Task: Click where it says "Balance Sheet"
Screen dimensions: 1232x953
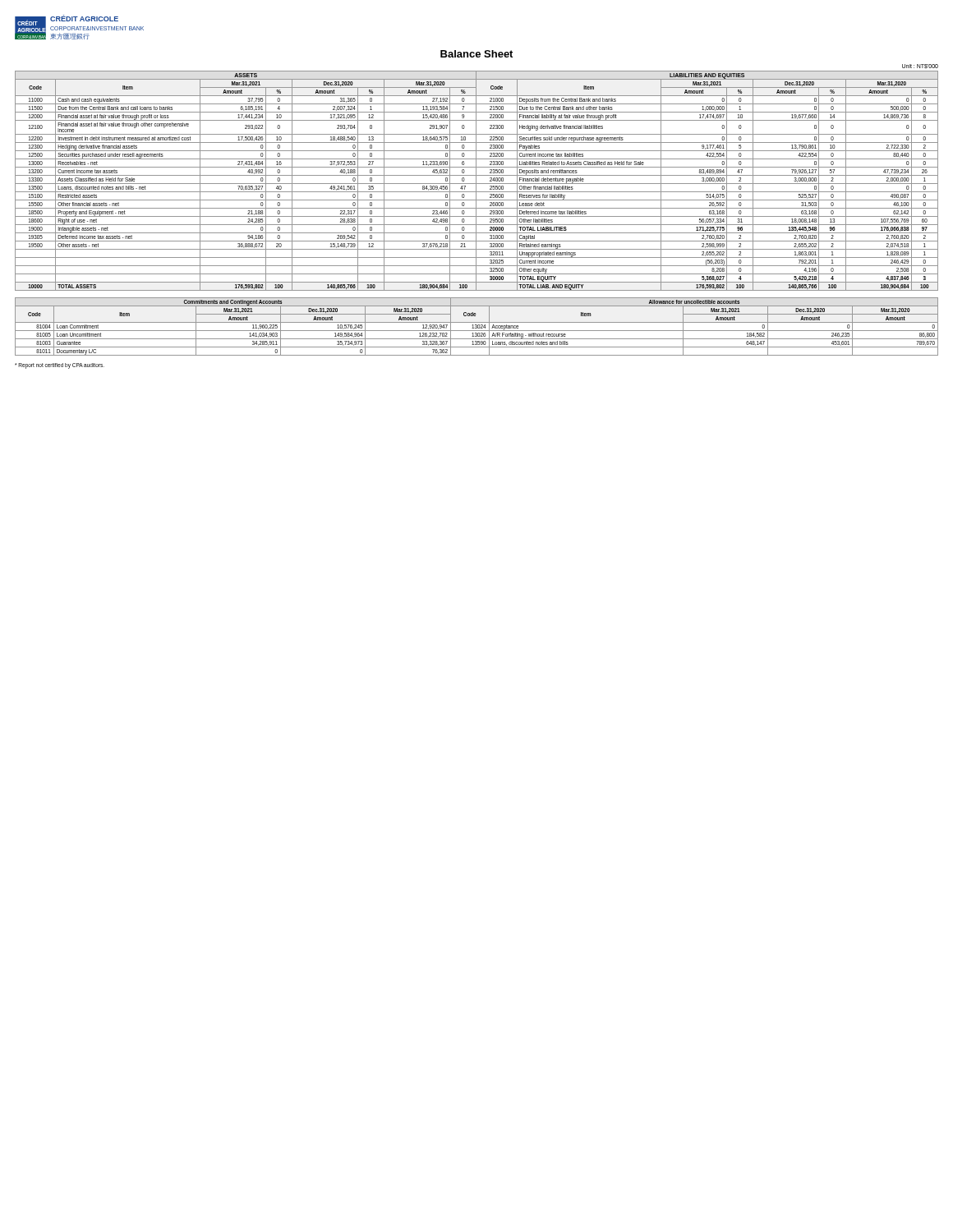Action: 476,54
